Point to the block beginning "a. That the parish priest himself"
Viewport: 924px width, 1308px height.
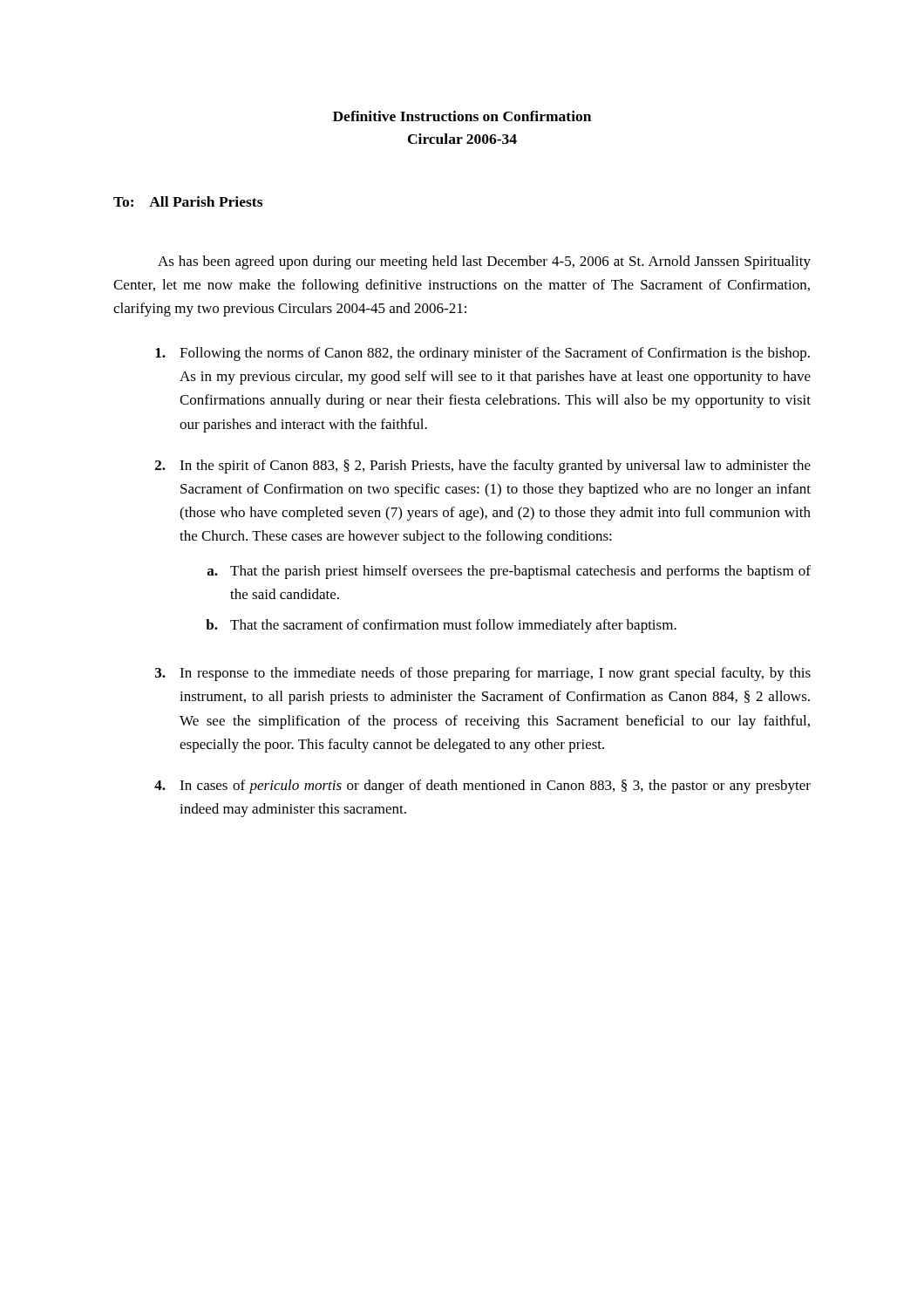pos(495,582)
